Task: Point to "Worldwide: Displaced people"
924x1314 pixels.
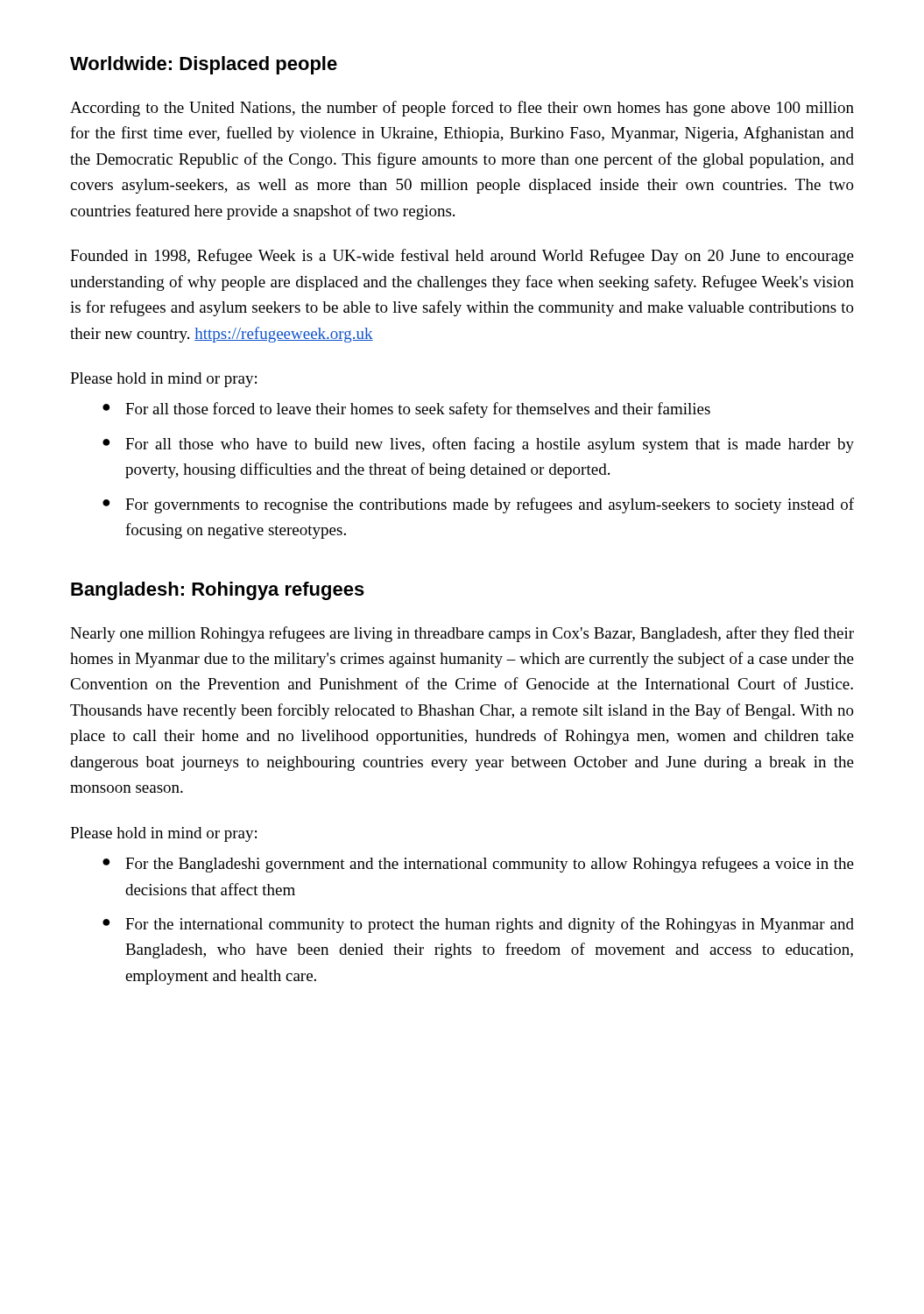Action: click(x=204, y=64)
